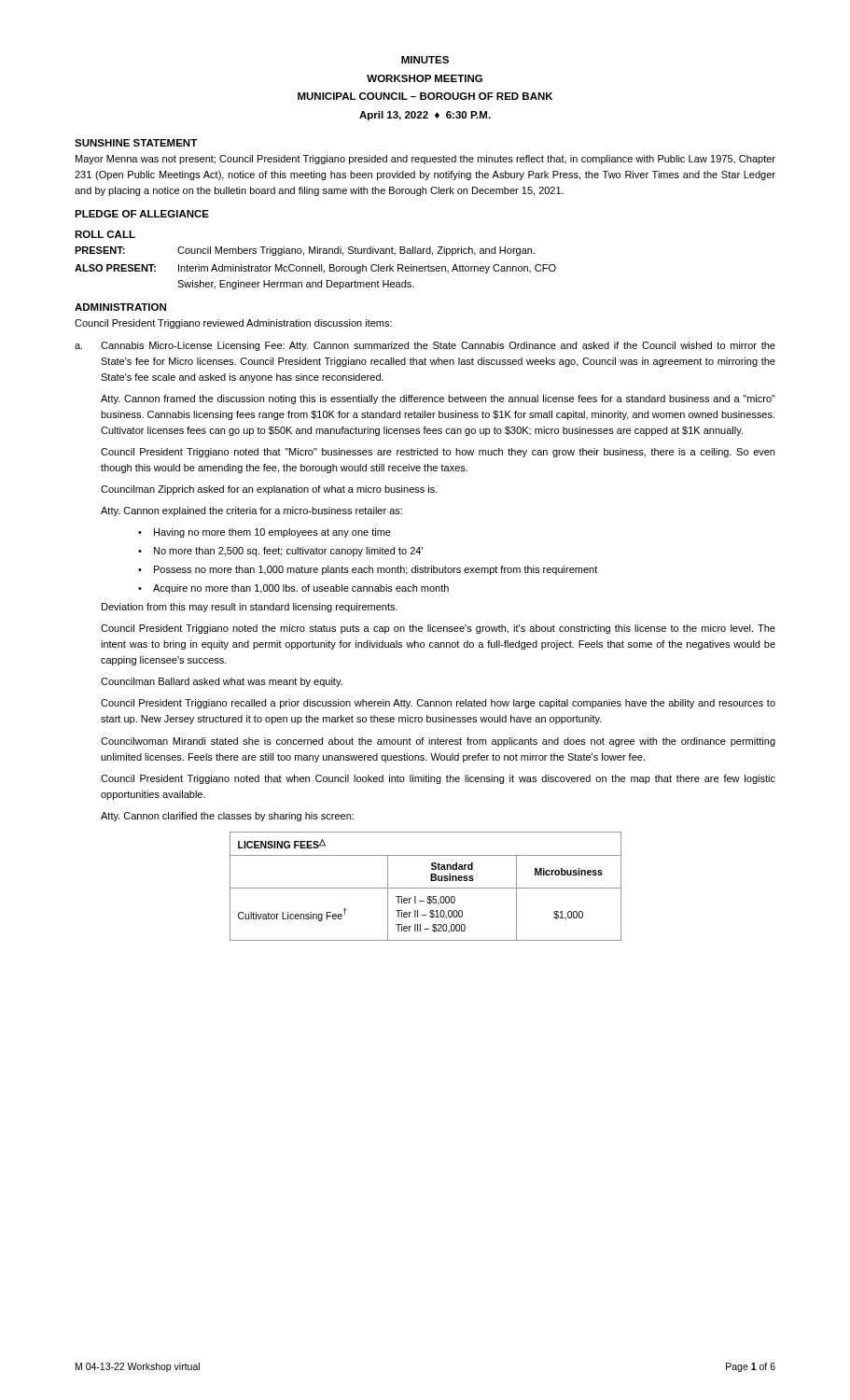Where is the title that starts "MINUTES WORKSHOP MEETING"?
Viewport: 850px width, 1400px height.
[425, 88]
